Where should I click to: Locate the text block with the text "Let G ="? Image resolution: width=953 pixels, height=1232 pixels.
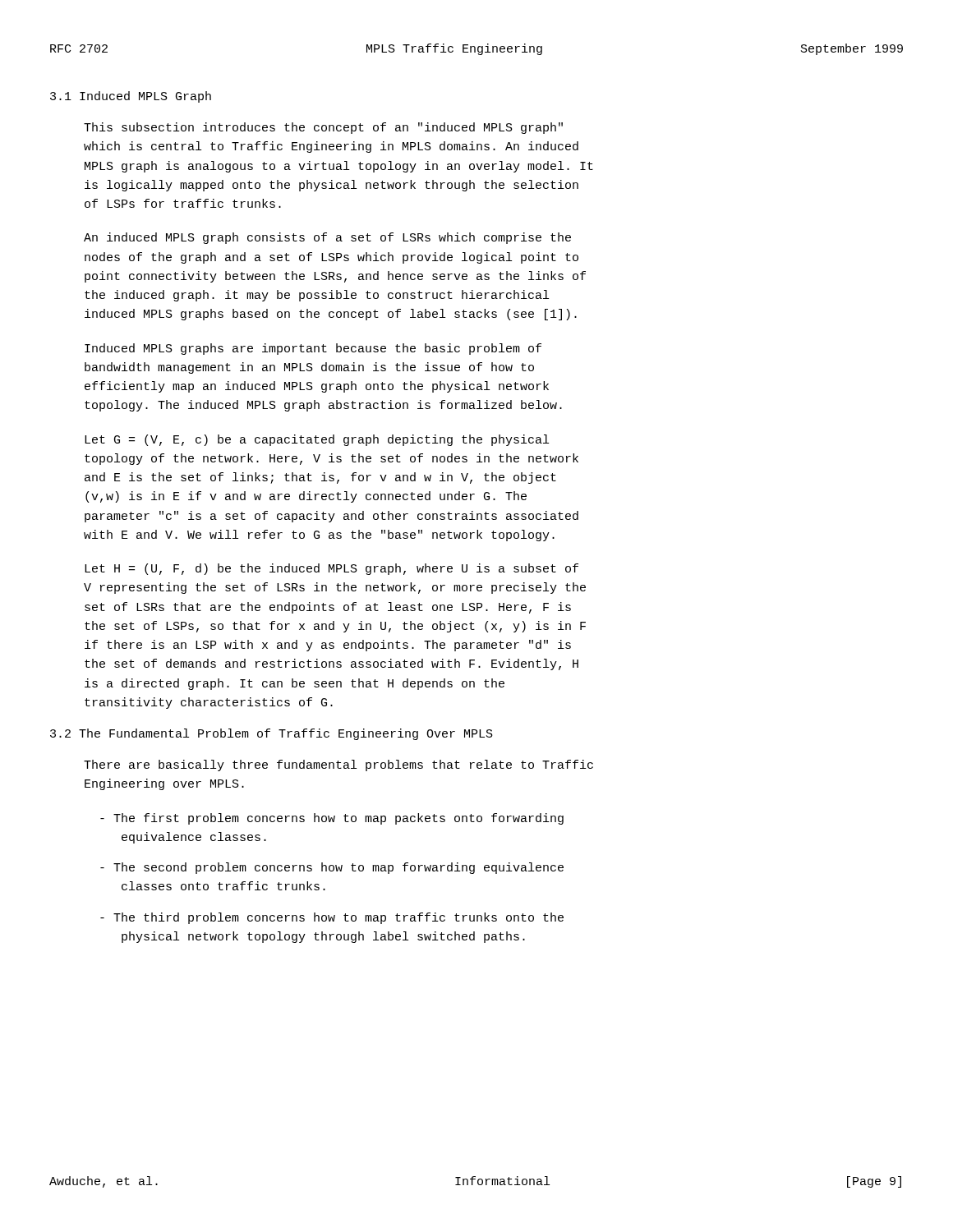[x=332, y=488]
